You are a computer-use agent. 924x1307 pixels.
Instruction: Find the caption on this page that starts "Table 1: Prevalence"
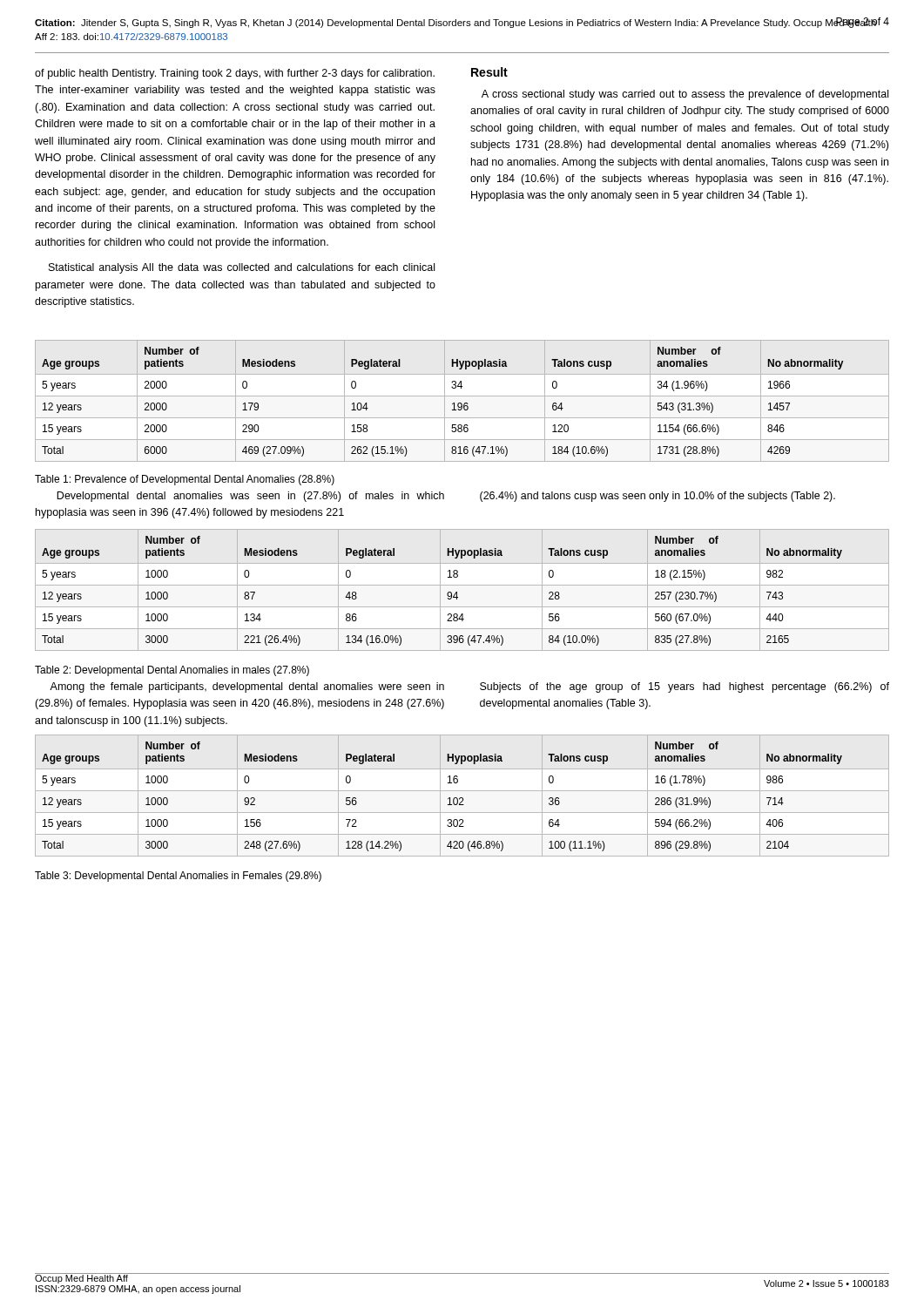click(185, 480)
